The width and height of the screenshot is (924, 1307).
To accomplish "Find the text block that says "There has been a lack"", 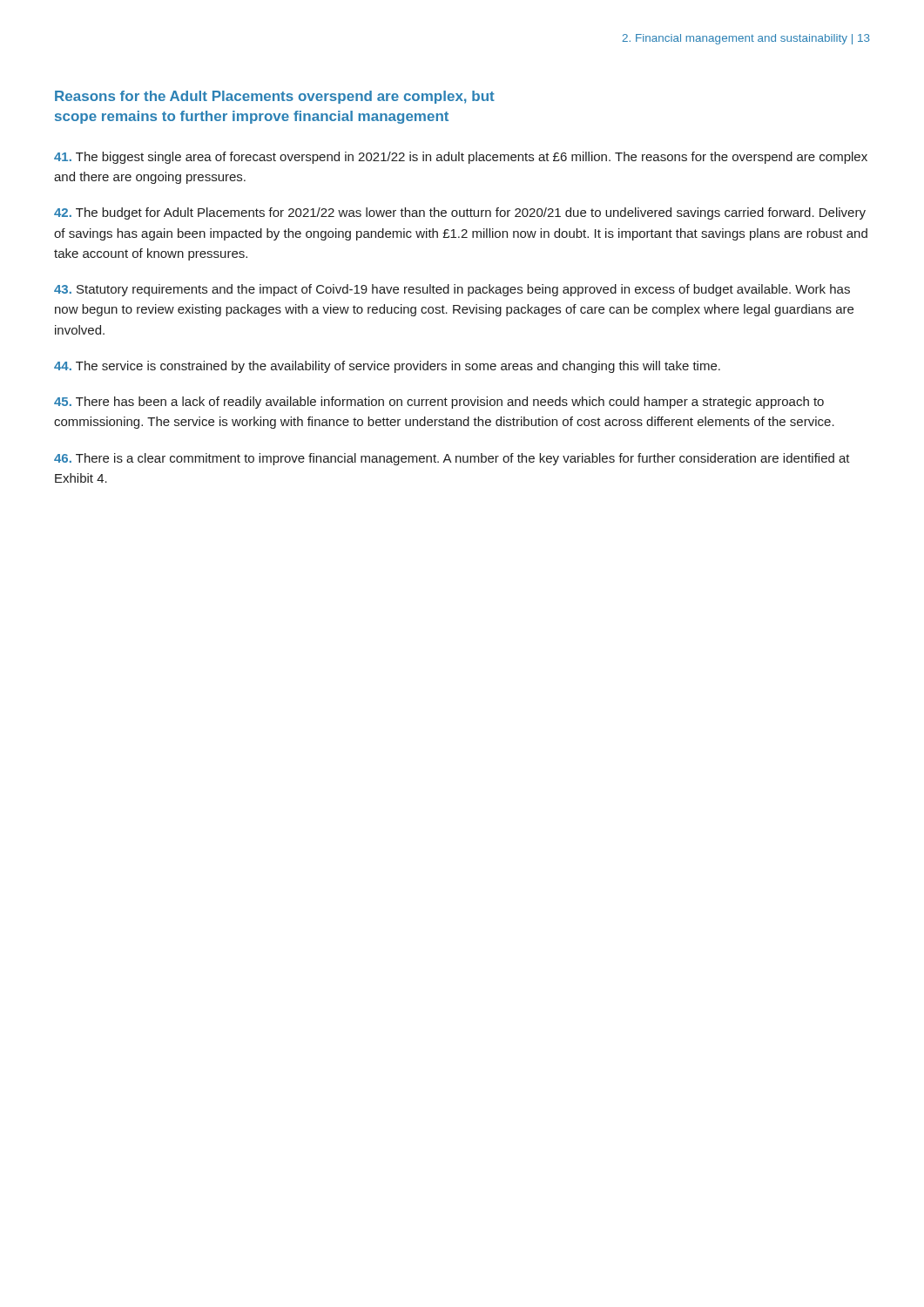I will [x=444, y=411].
